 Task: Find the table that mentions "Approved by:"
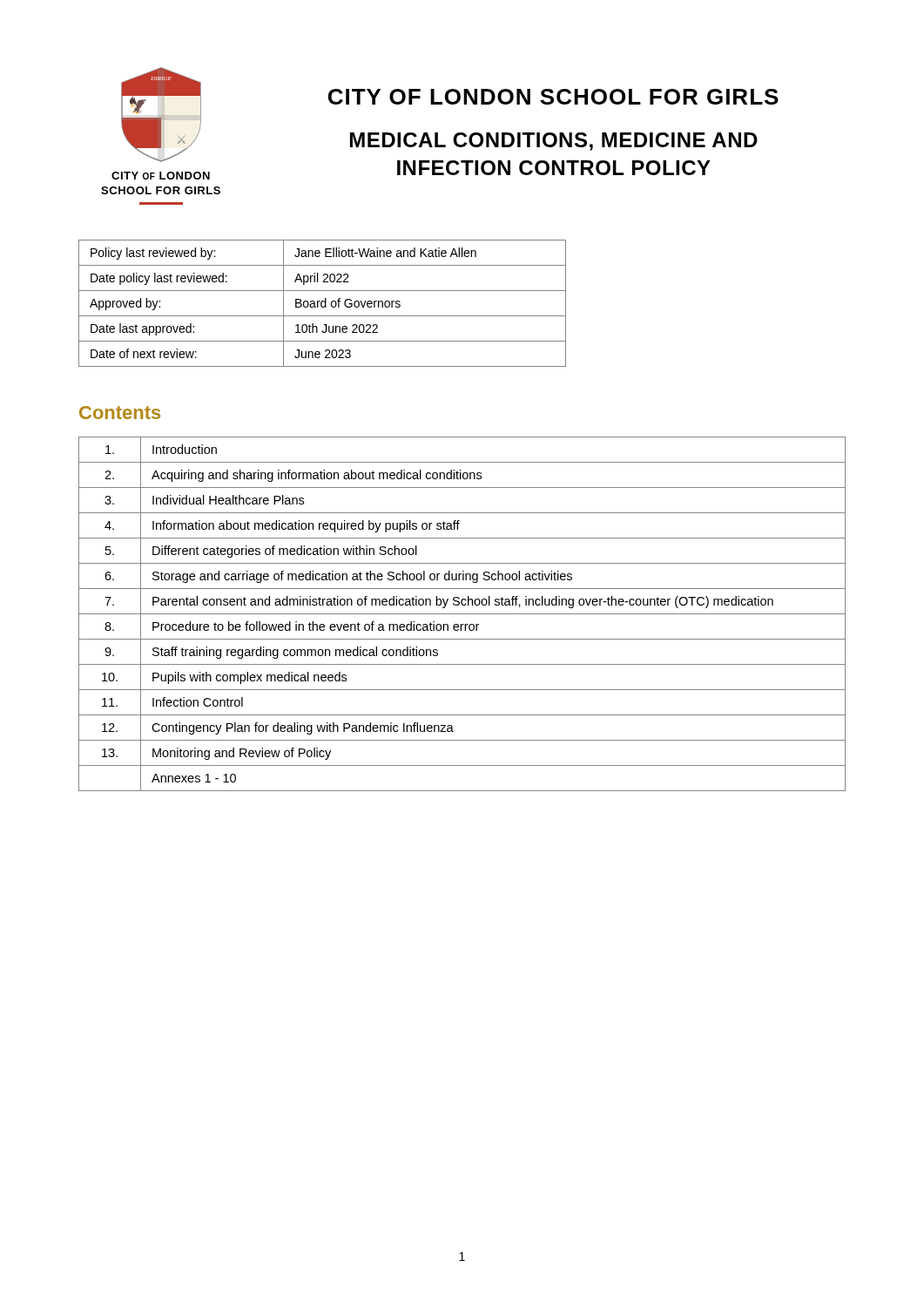coord(462,303)
